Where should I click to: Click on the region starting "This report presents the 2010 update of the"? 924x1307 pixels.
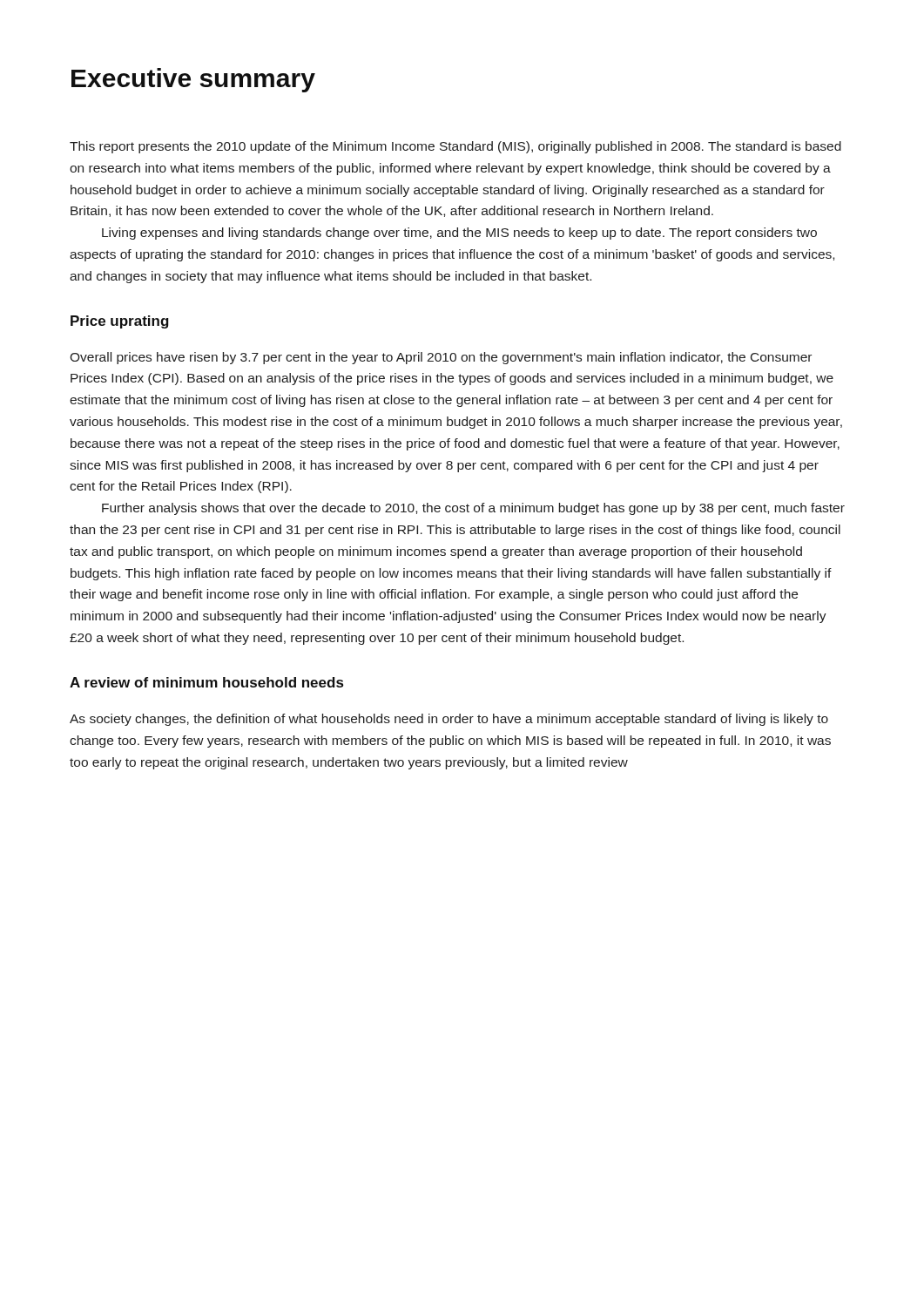[458, 212]
